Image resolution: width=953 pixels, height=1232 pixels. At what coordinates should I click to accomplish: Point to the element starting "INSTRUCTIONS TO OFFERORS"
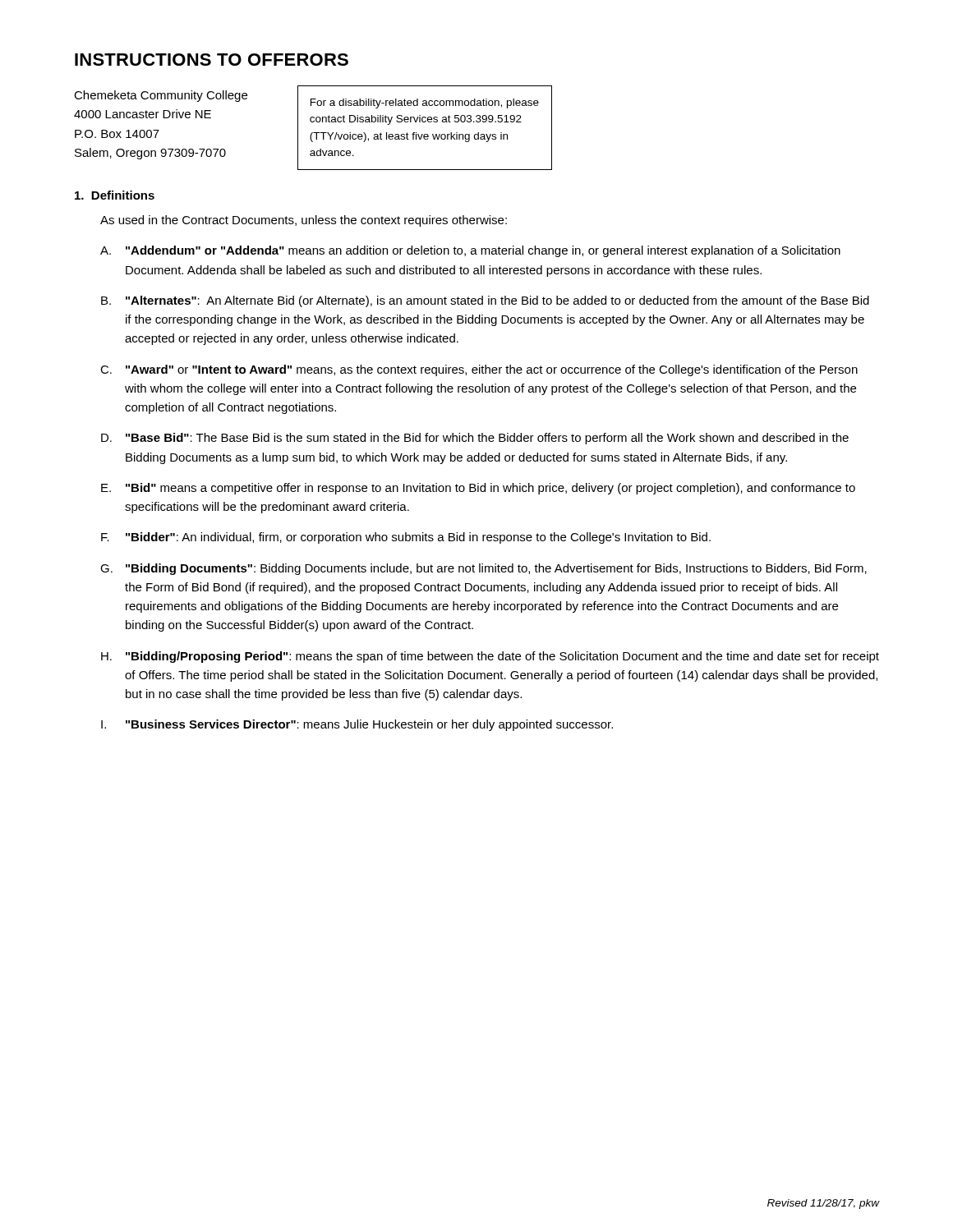tap(212, 60)
